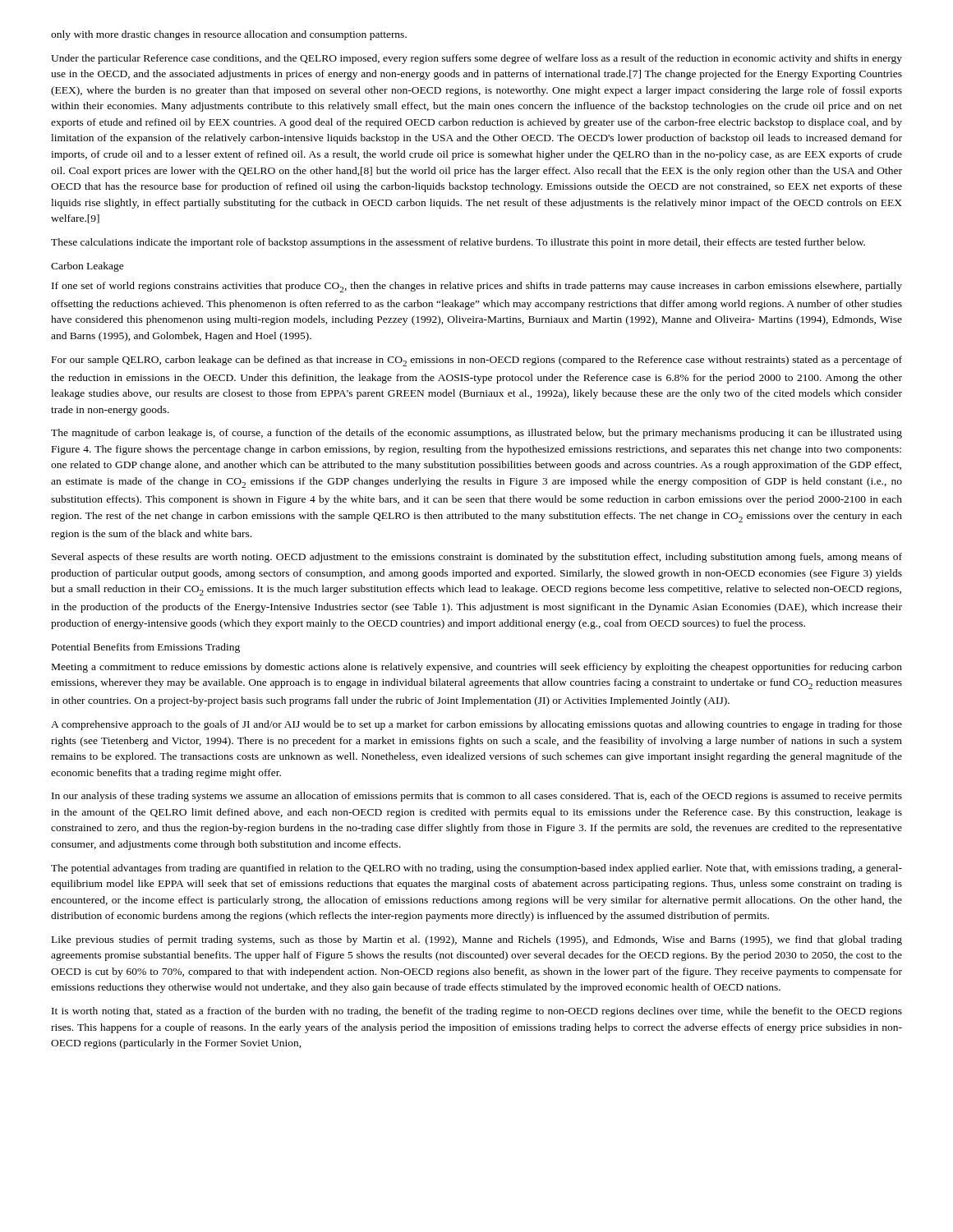
Task: Navigate to the region starting "Meeting a commitment"
Action: point(476,683)
